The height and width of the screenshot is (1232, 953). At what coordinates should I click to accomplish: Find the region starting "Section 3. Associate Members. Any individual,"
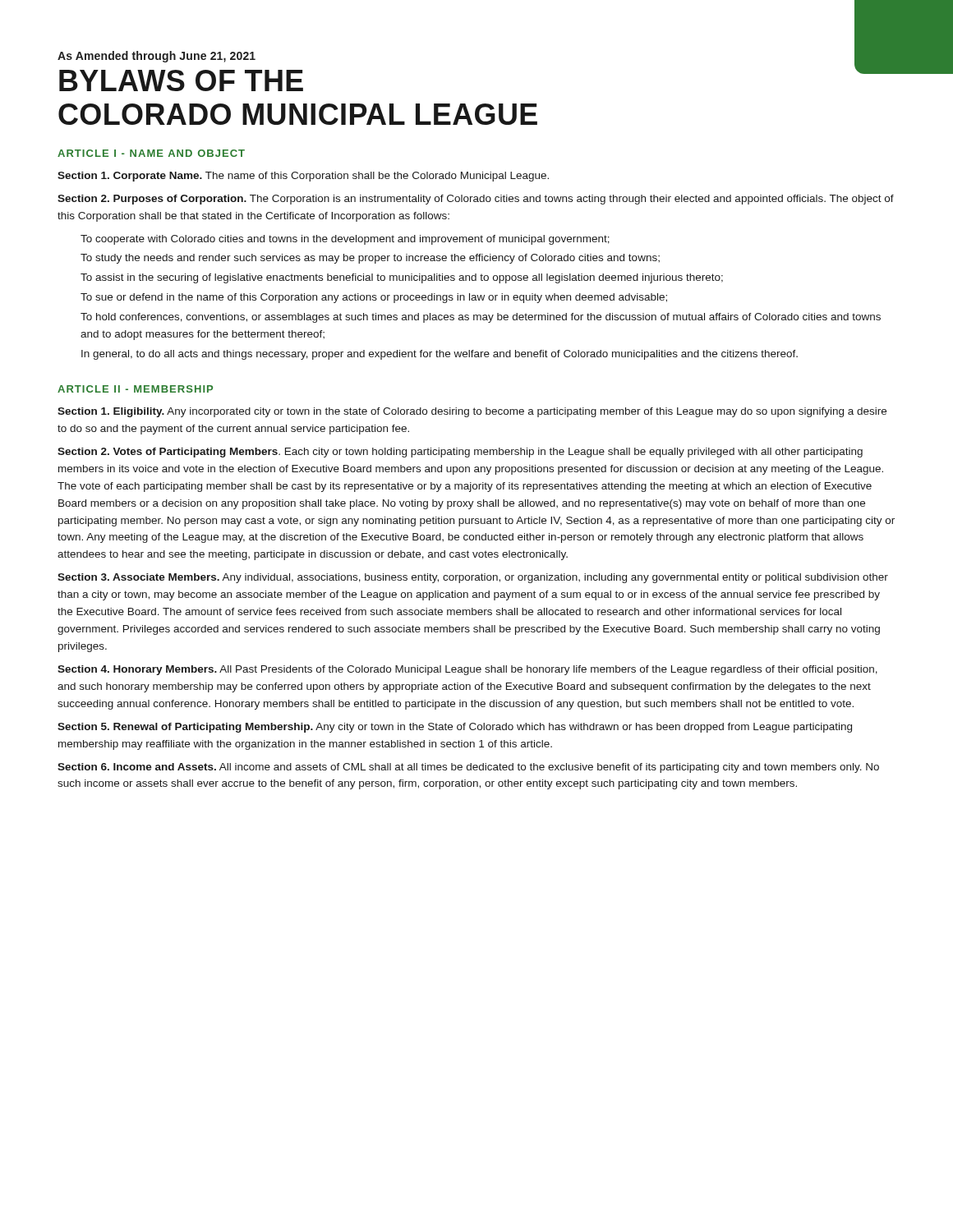point(476,612)
